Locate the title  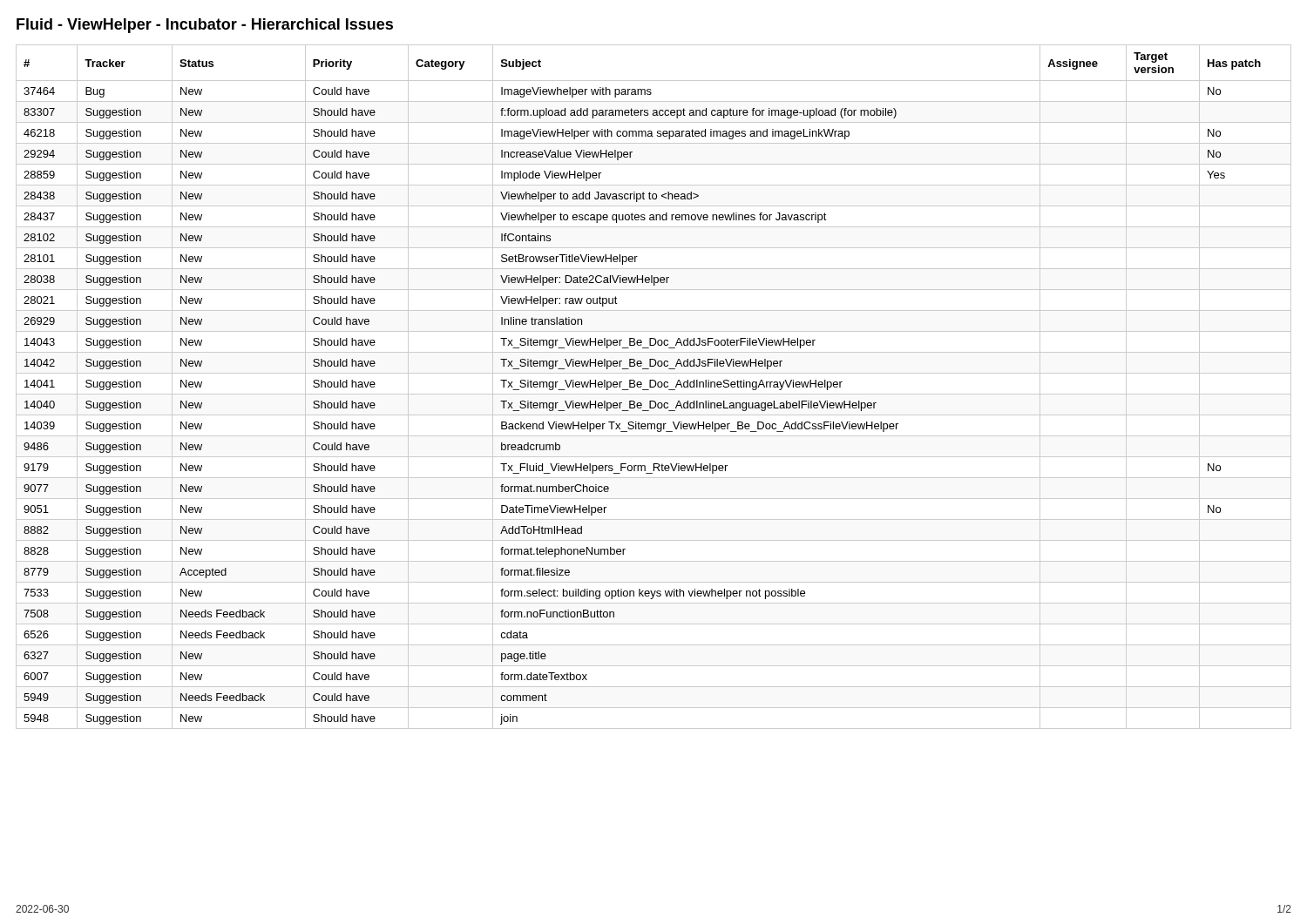coord(654,25)
